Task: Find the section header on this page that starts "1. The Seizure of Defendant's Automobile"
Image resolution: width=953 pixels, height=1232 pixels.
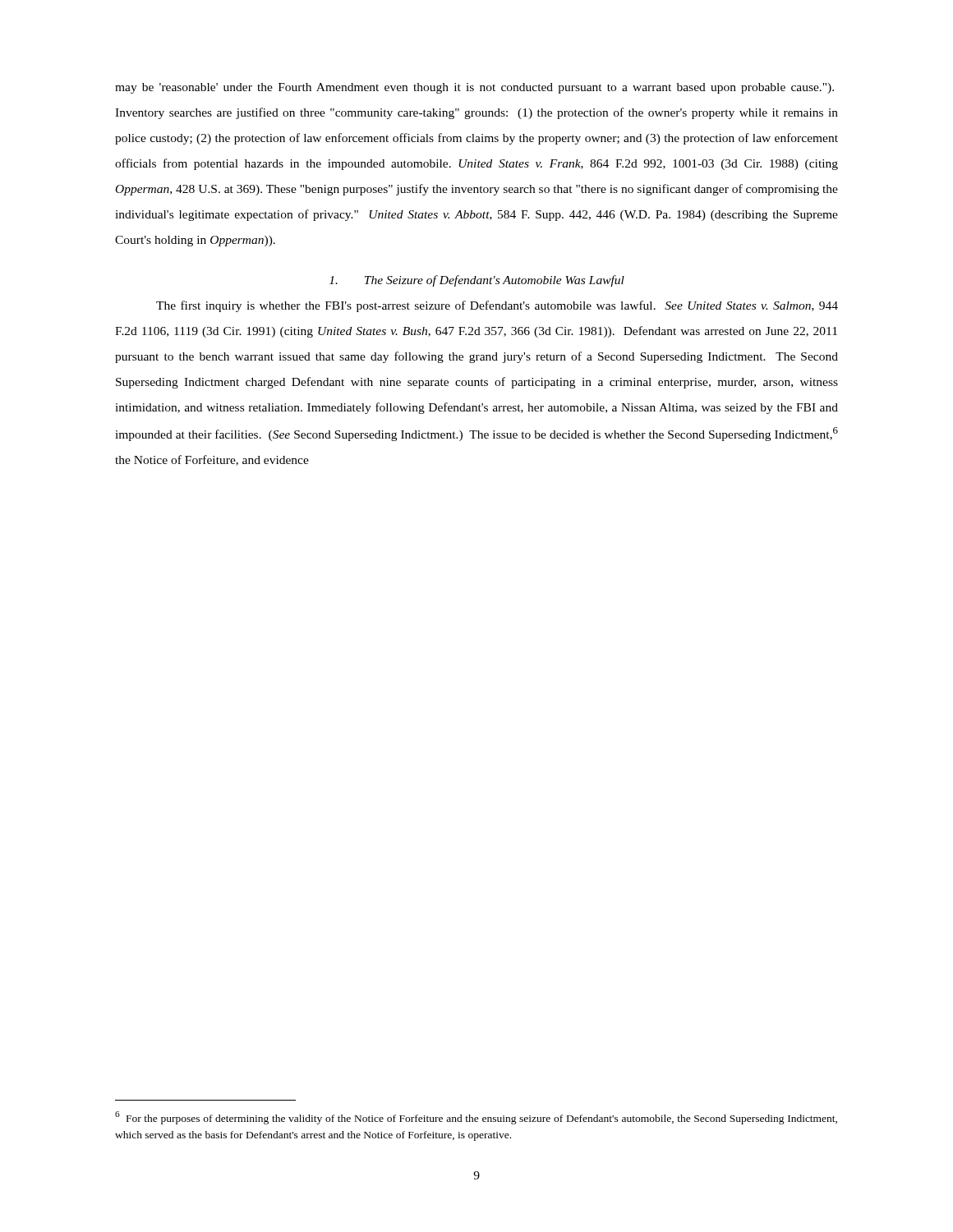Action: pos(476,280)
